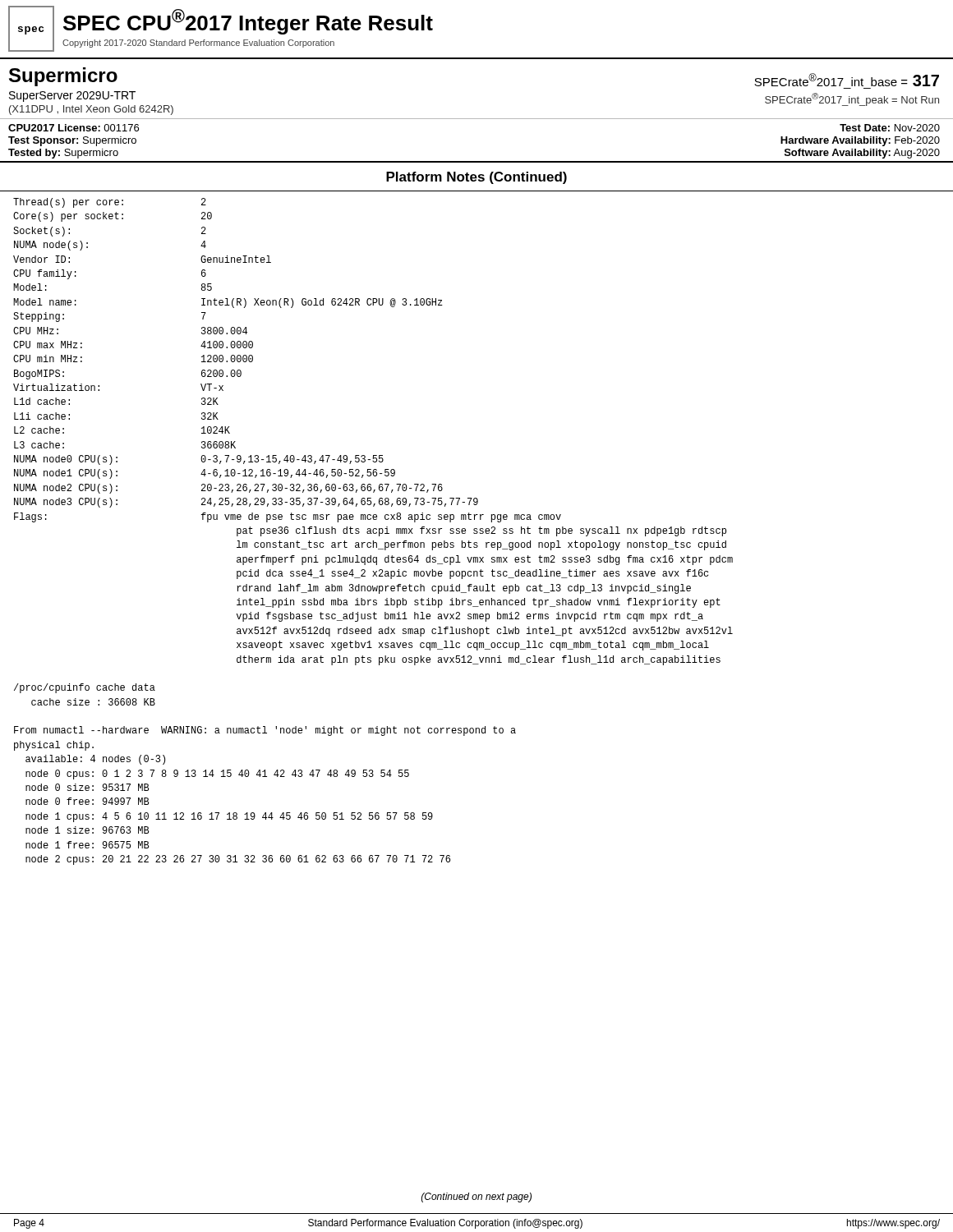Find the section header that reads "Platform Notes (Continued)"
953x1232 pixels.
[476, 177]
